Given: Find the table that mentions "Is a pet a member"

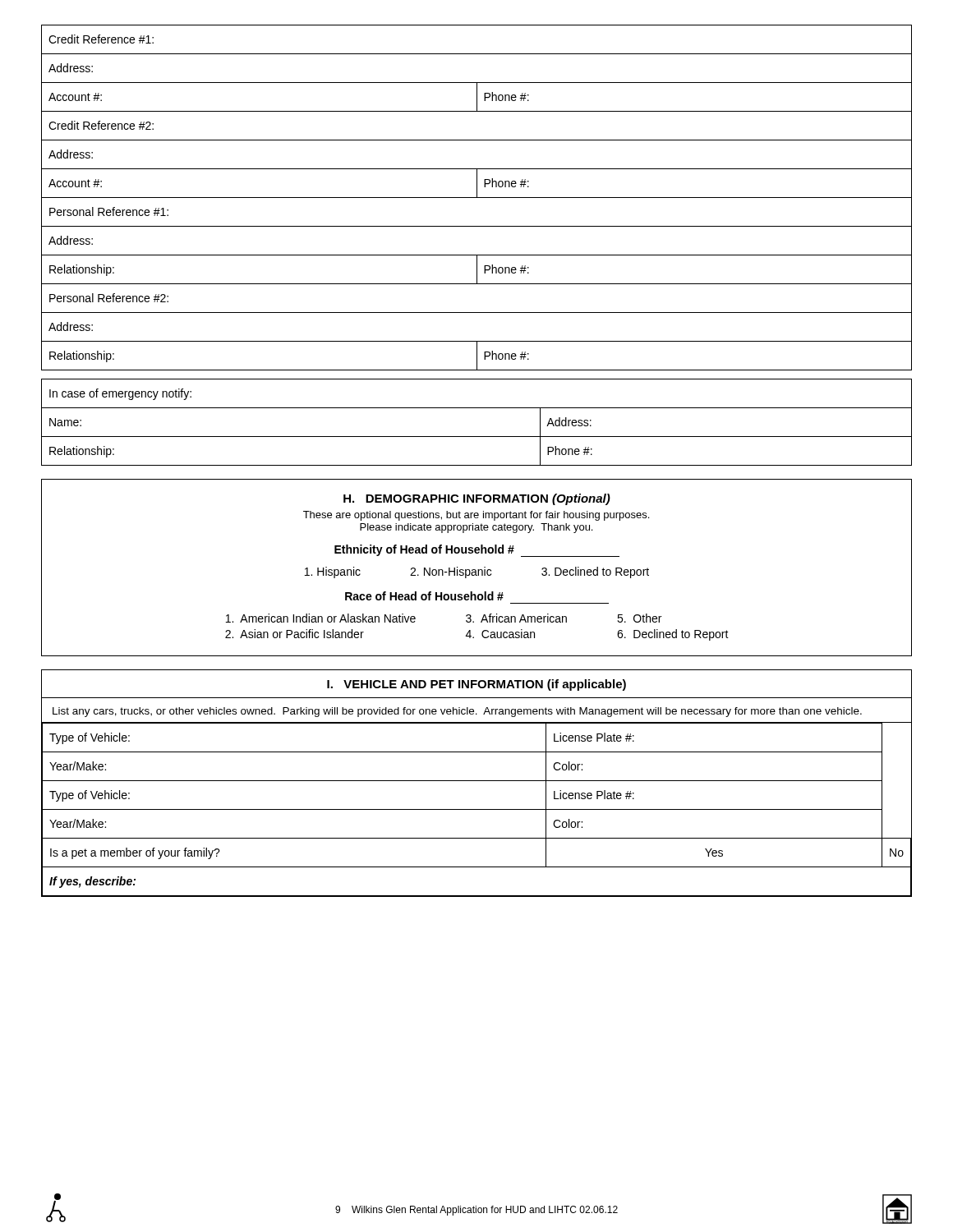Looking at the screenshot, I should pyautogui.click(x=476, y=809).
